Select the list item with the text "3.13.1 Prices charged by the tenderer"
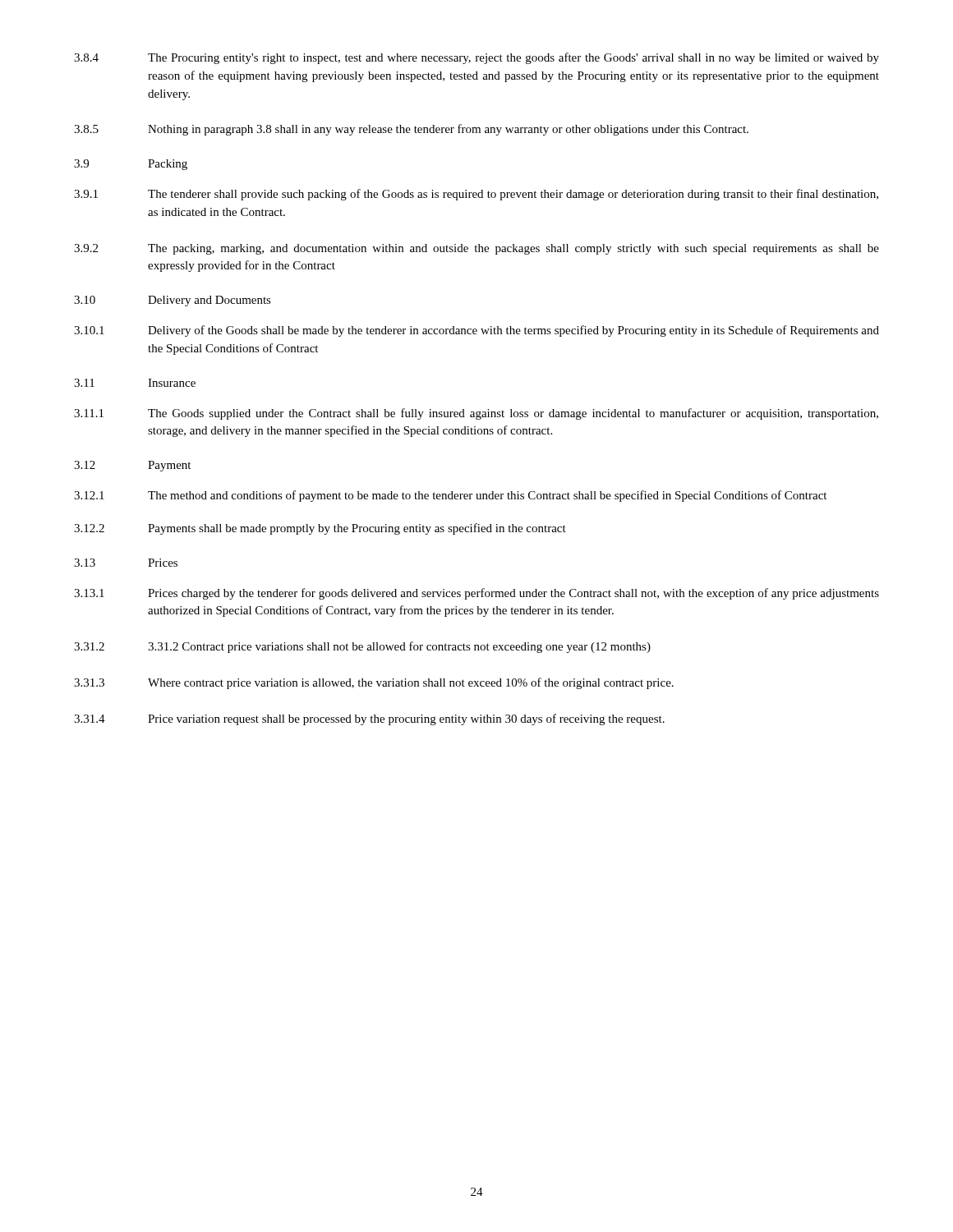 click(x=476, y=602)
